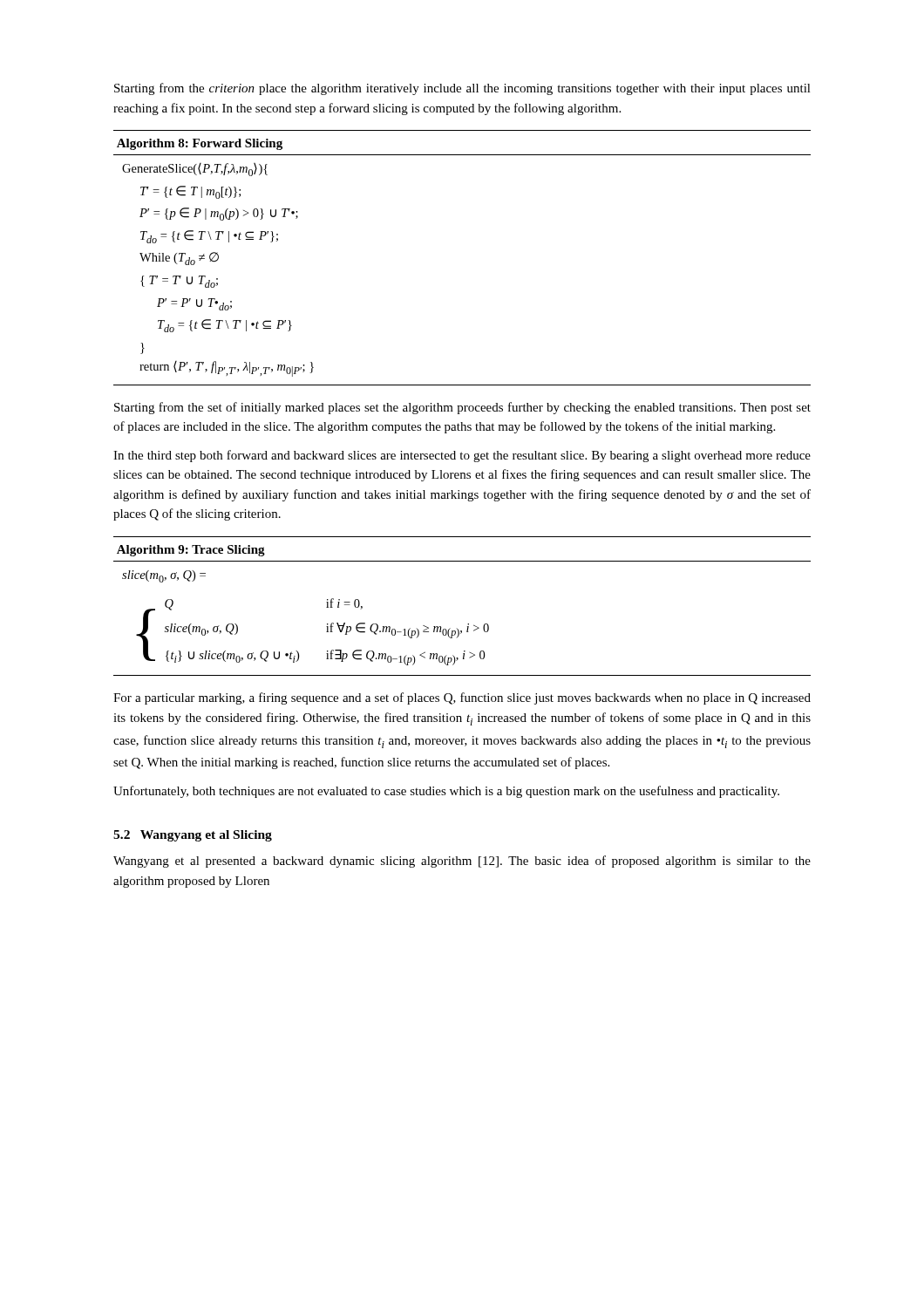Click where it says "5.2 Wangyang et al Slicing"
Screen dimensions: 1308x924
coord(193,834)
